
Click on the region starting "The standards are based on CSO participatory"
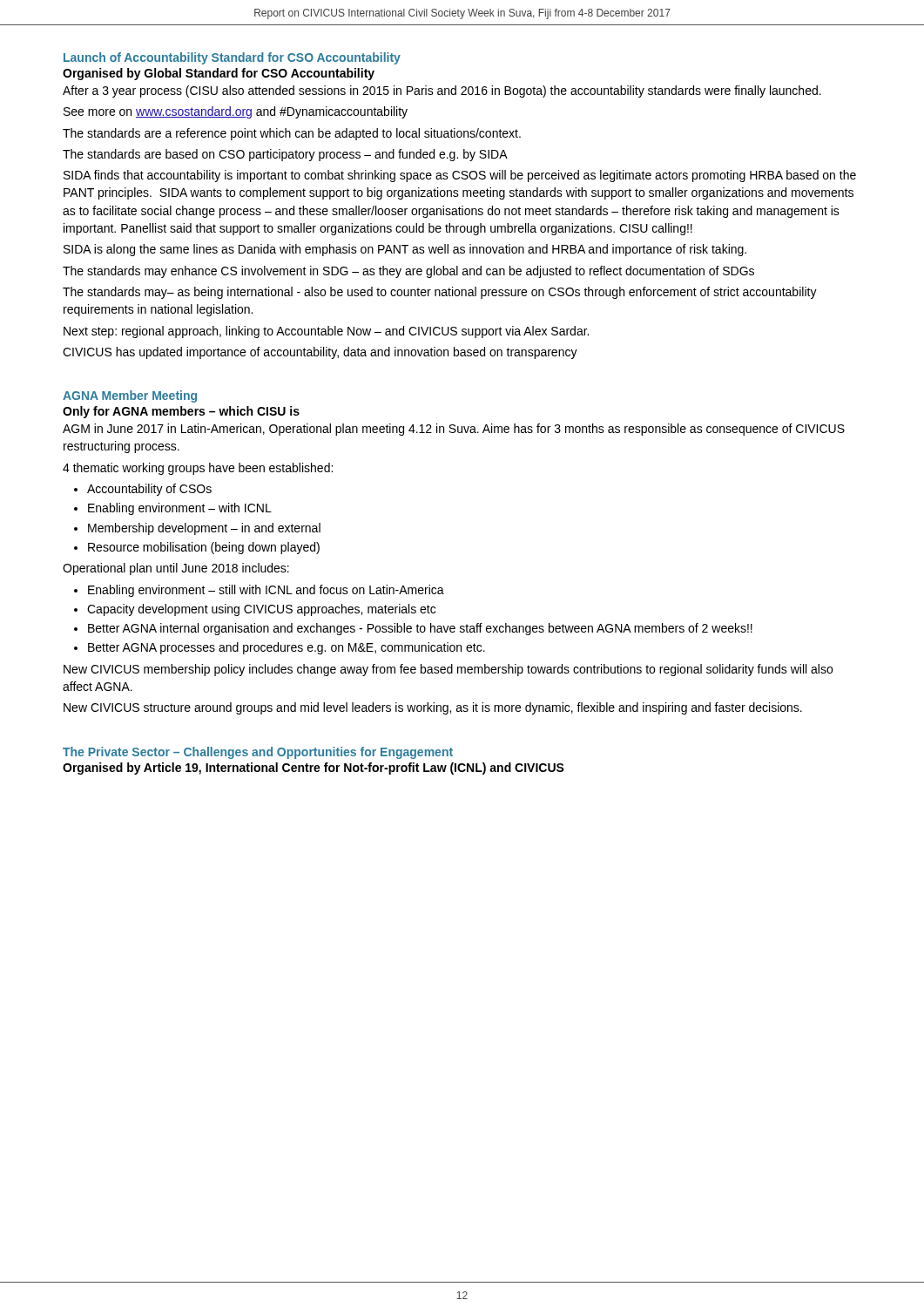285,154
